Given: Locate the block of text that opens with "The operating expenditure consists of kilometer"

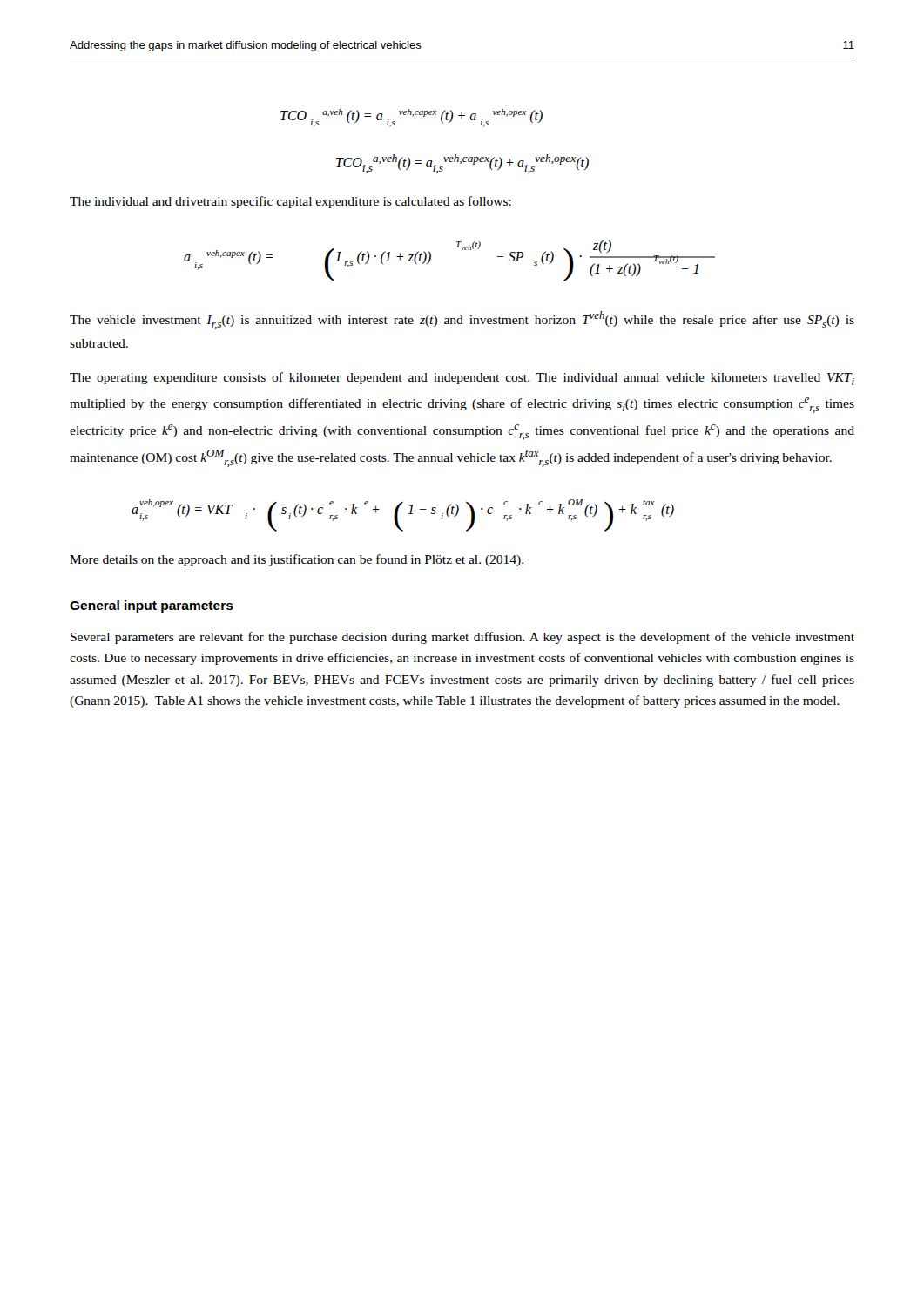Looking at the screenshot, I should [x=462, y=419].
